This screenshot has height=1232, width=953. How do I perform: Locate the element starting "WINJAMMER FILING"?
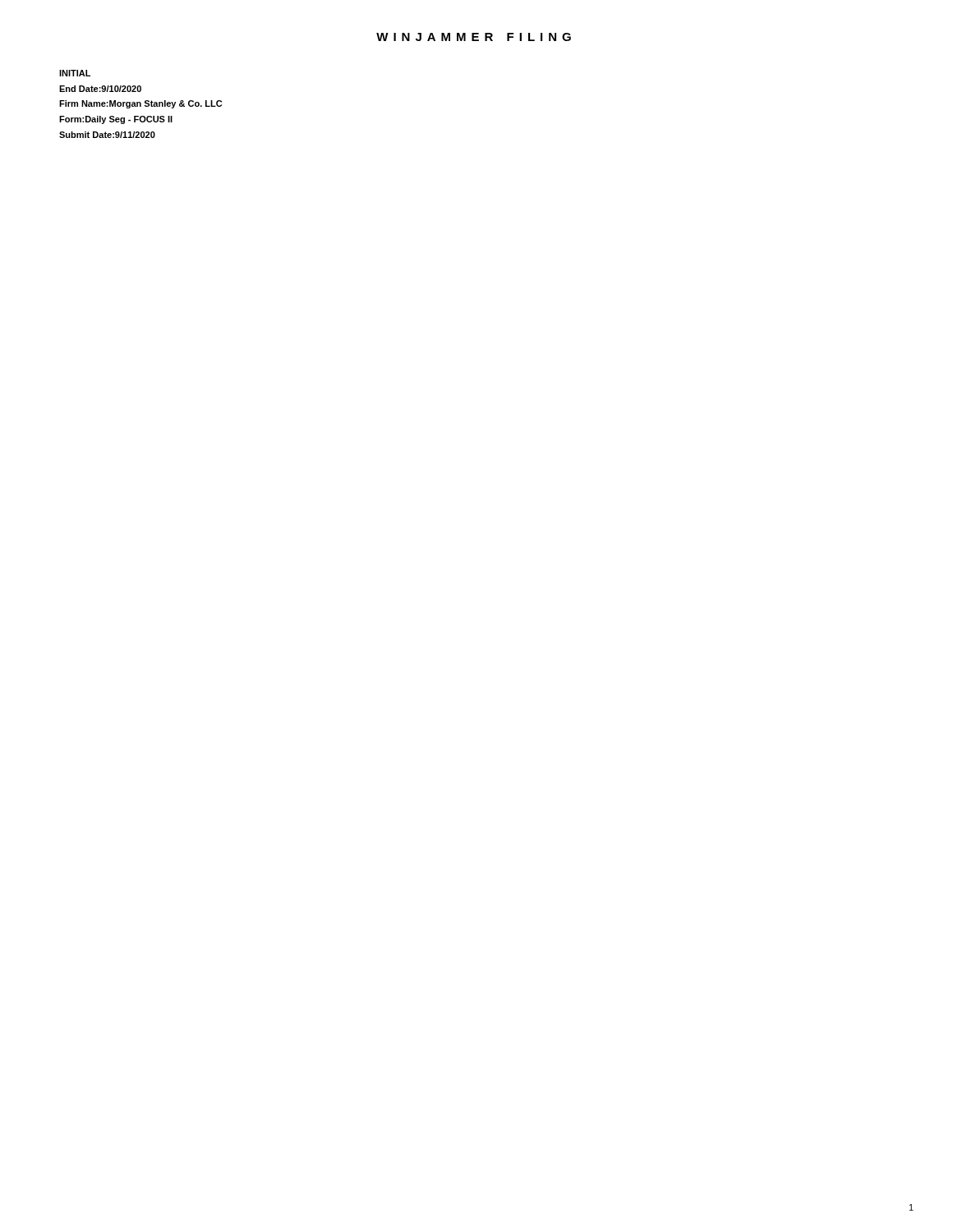476,37
